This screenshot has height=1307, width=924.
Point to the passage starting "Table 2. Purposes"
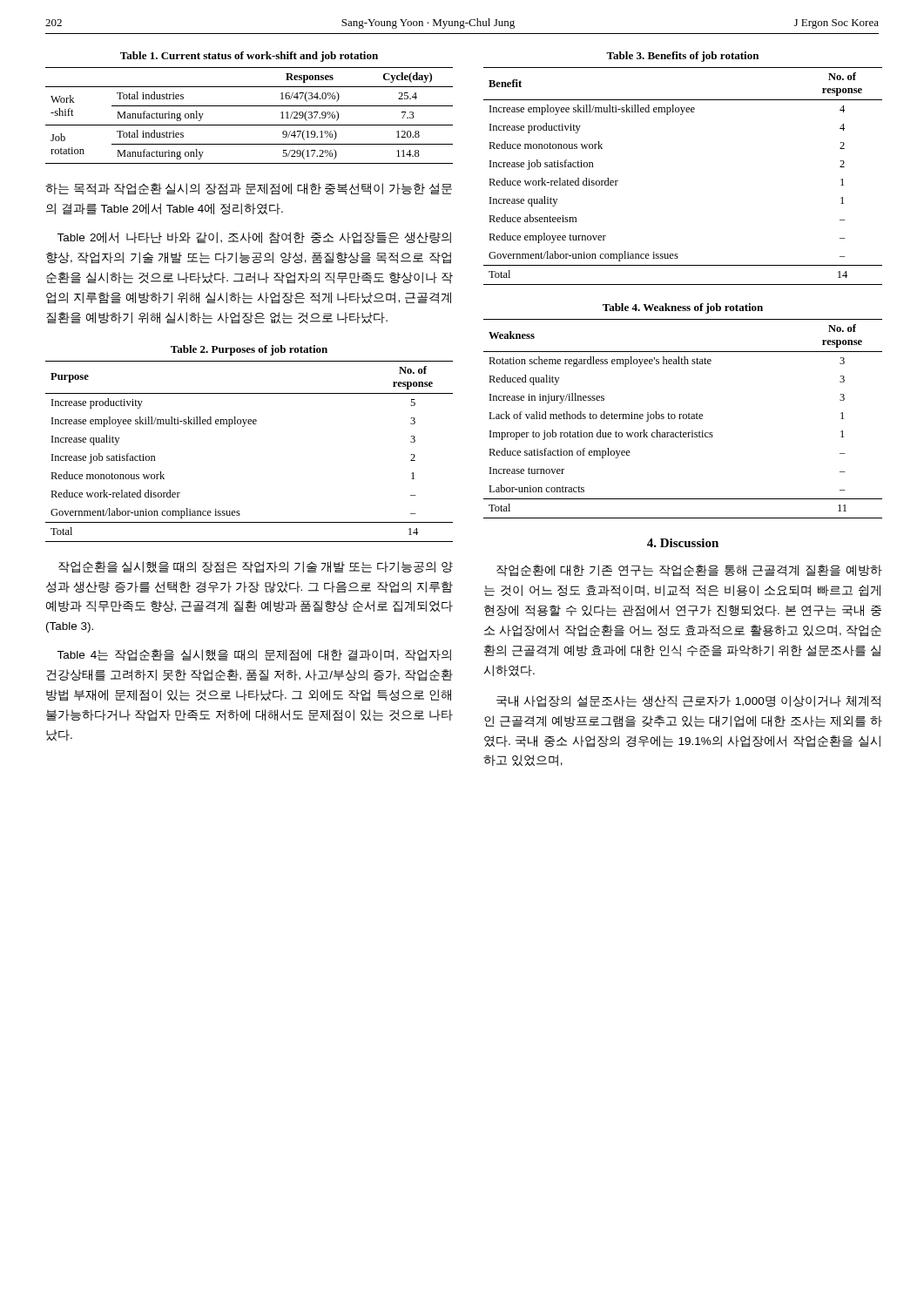coord(249,349)
